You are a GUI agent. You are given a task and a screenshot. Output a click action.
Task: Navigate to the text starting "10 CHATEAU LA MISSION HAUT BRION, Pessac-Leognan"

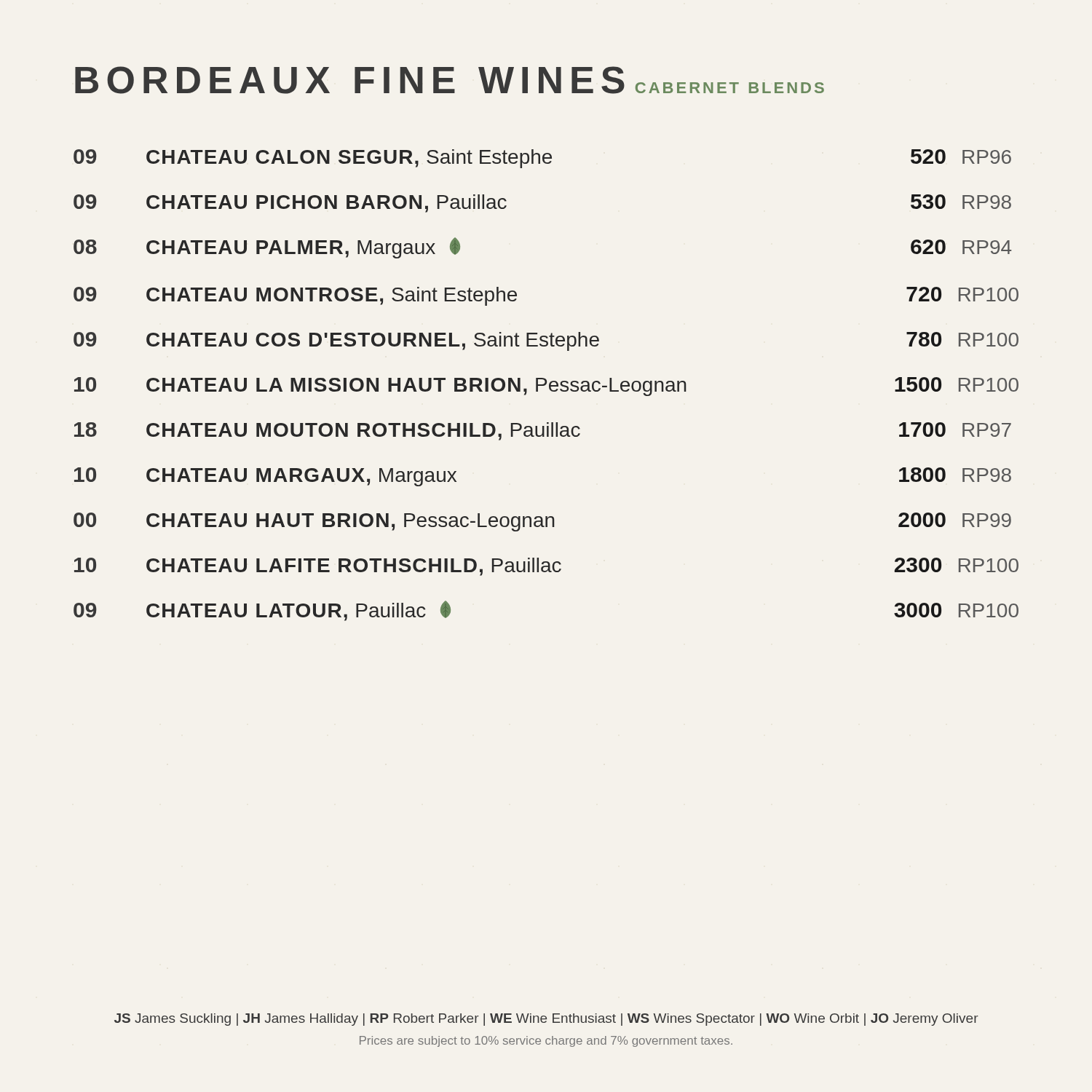[x=546, y=384]
